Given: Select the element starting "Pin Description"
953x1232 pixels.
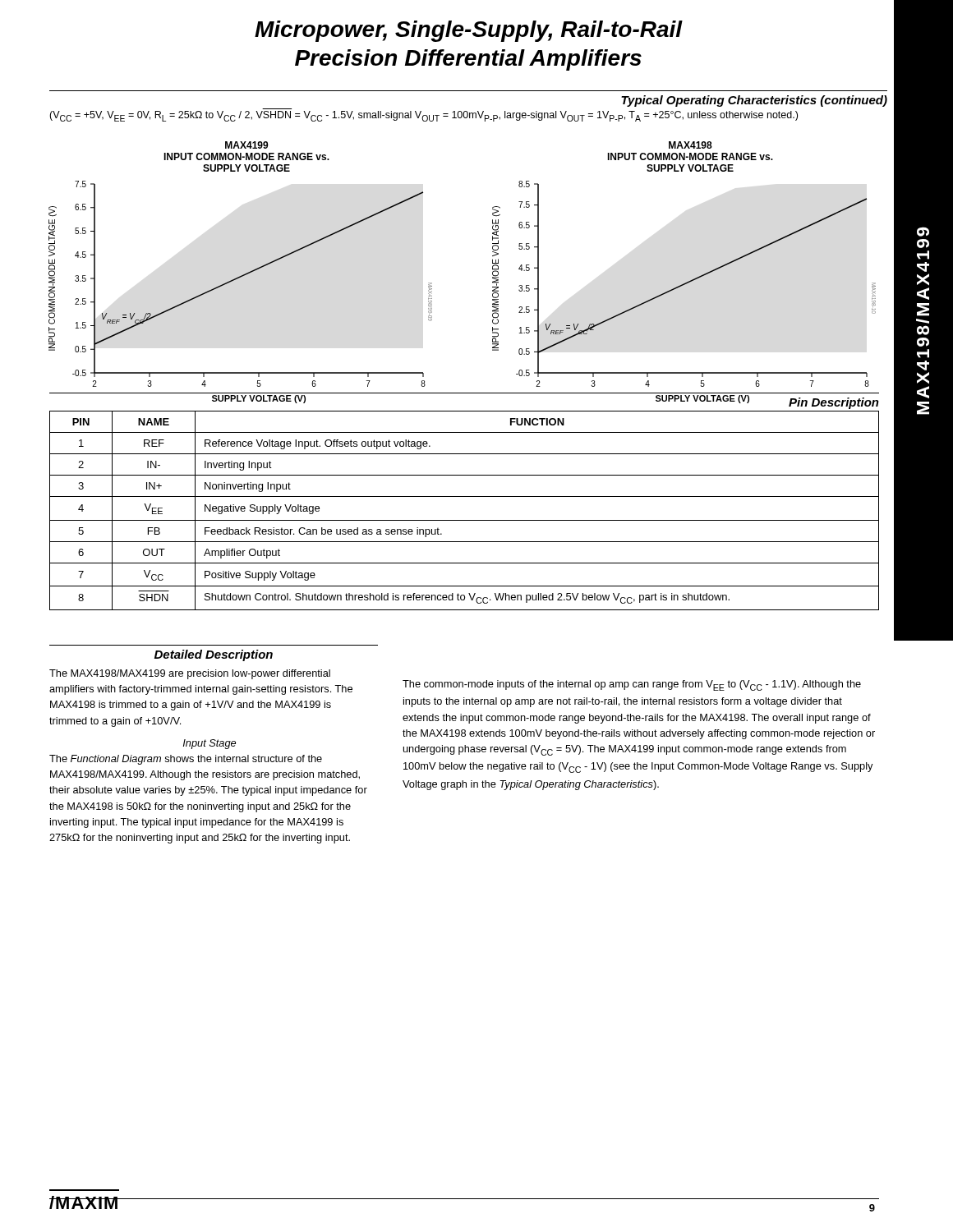Looking at the screenshot, I should point(834,402).
